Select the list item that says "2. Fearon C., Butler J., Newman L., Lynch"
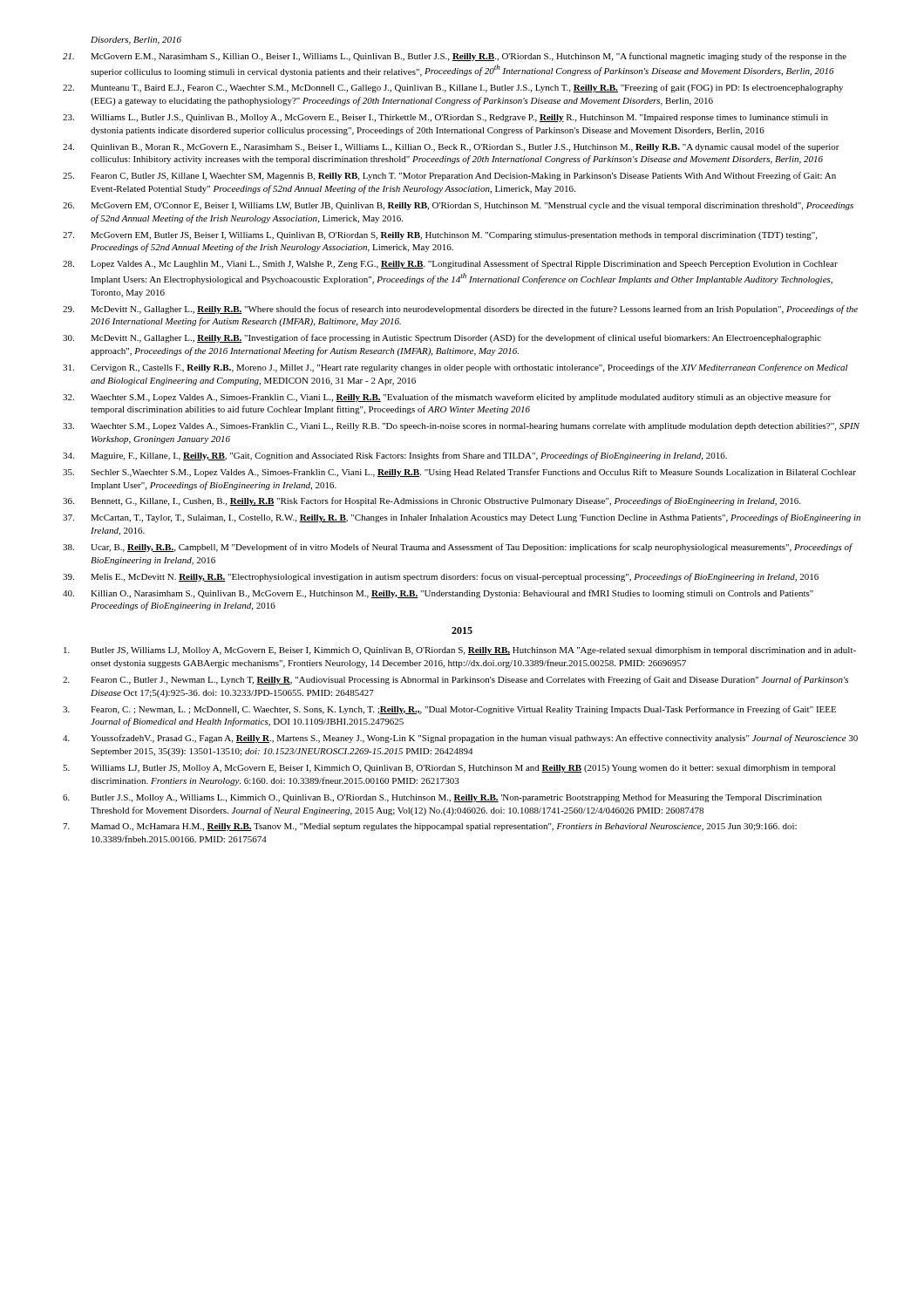Image resolution: width=924 pixels, height=1308 pixels. coord(462,686)
